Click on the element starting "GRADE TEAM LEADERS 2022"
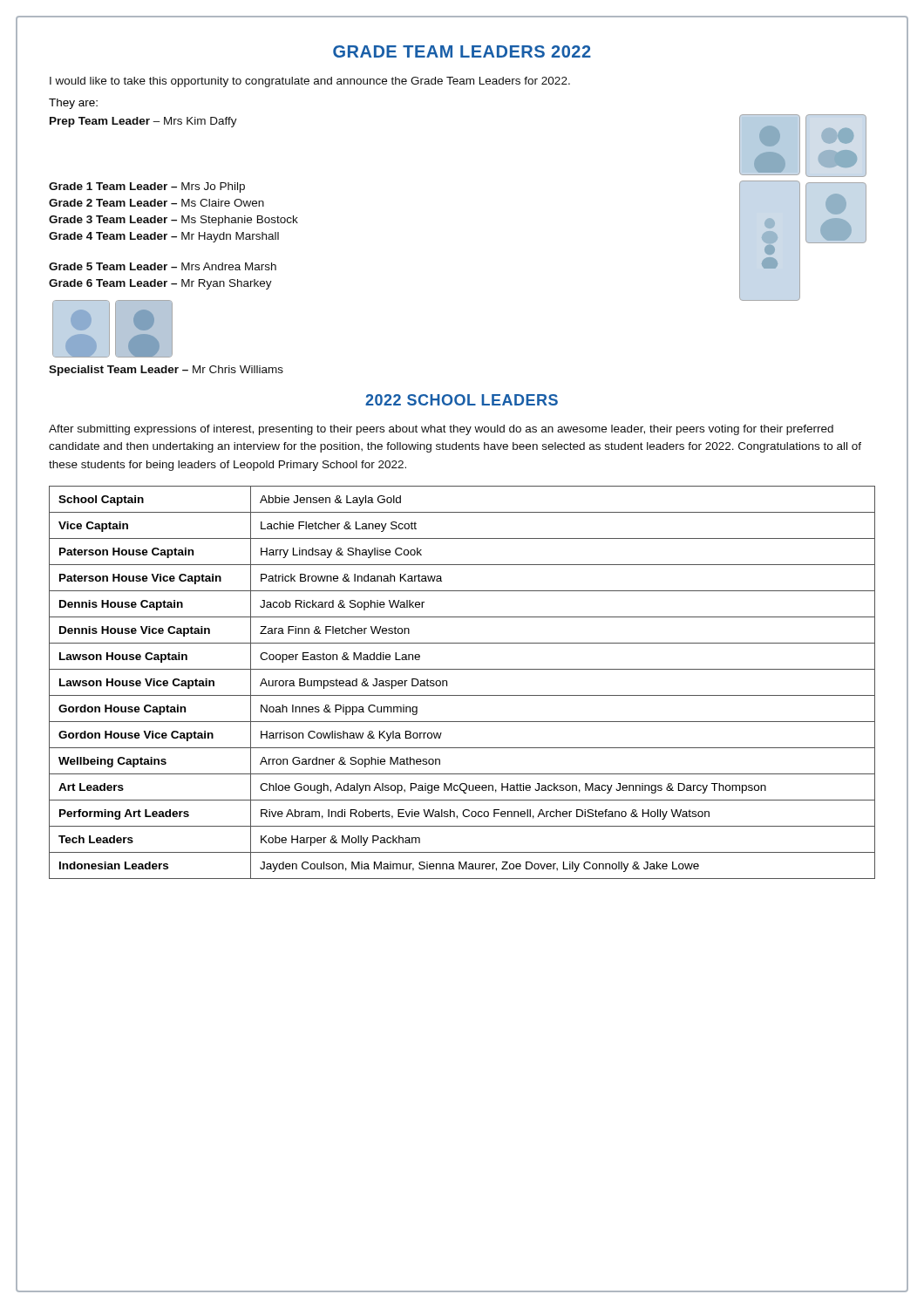The image size is (924, 1308). tap(462, 51)
